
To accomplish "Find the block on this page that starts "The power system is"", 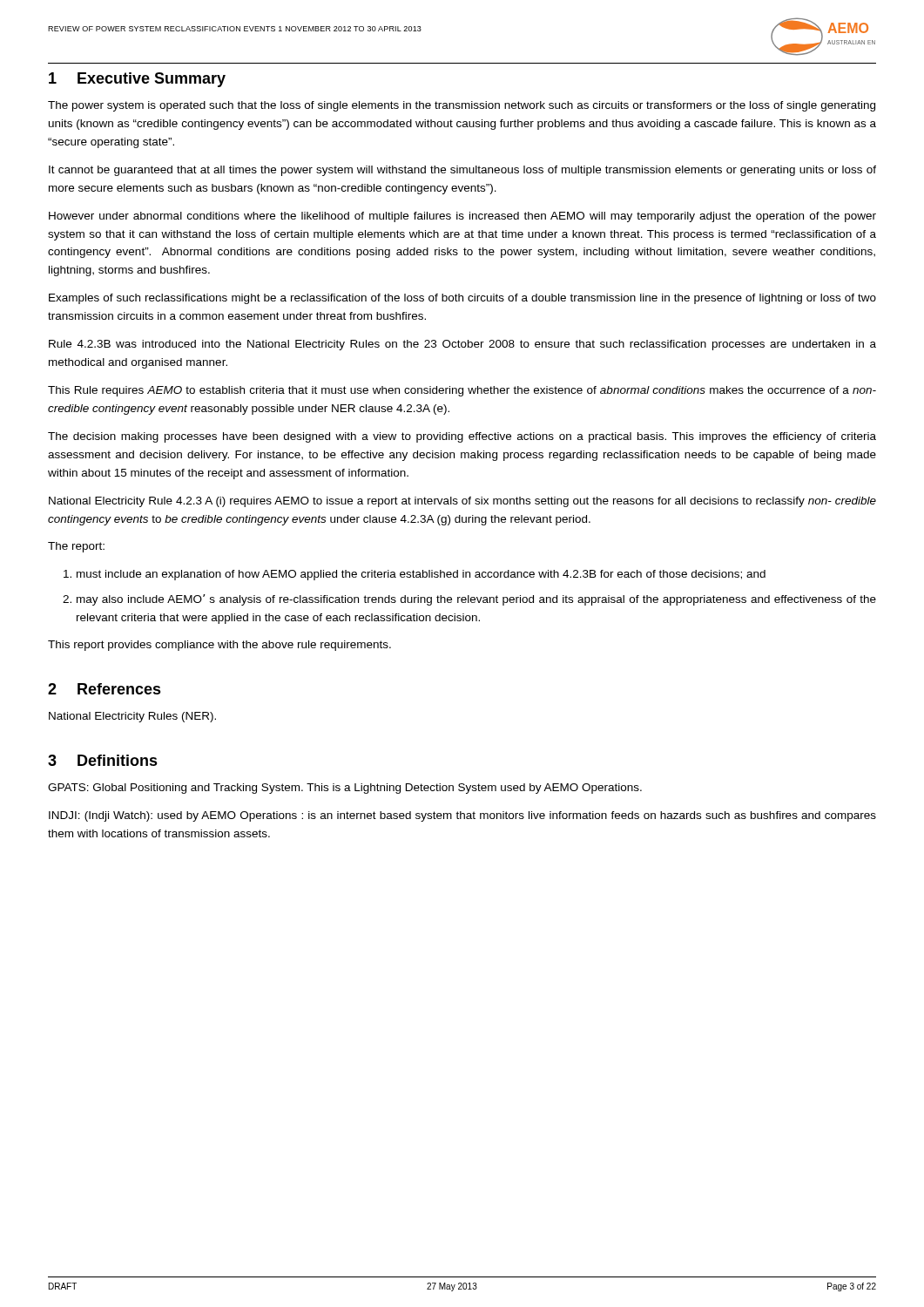I will (462, 124).
